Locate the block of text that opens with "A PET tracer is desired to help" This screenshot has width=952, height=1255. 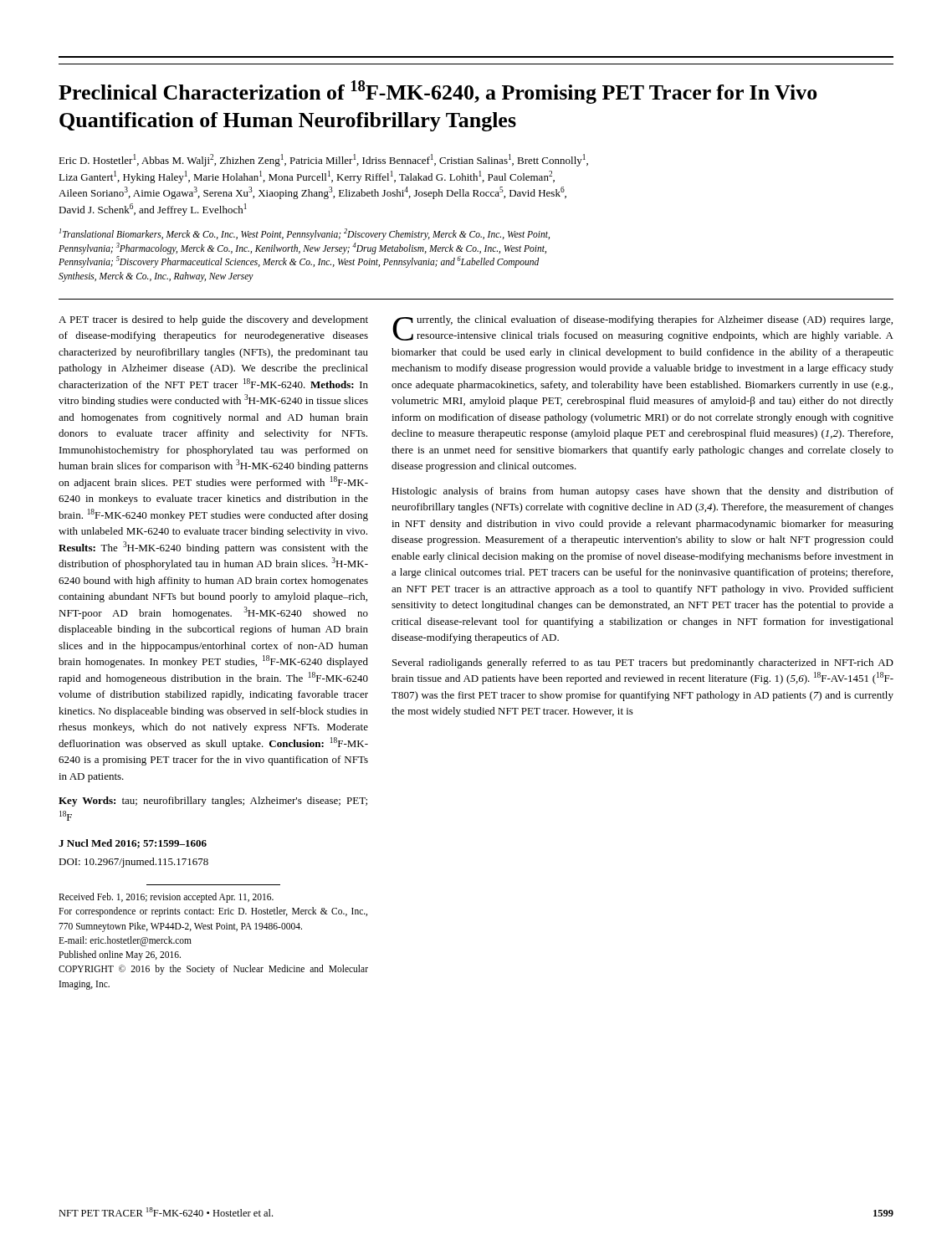click(x=213, y=548)
